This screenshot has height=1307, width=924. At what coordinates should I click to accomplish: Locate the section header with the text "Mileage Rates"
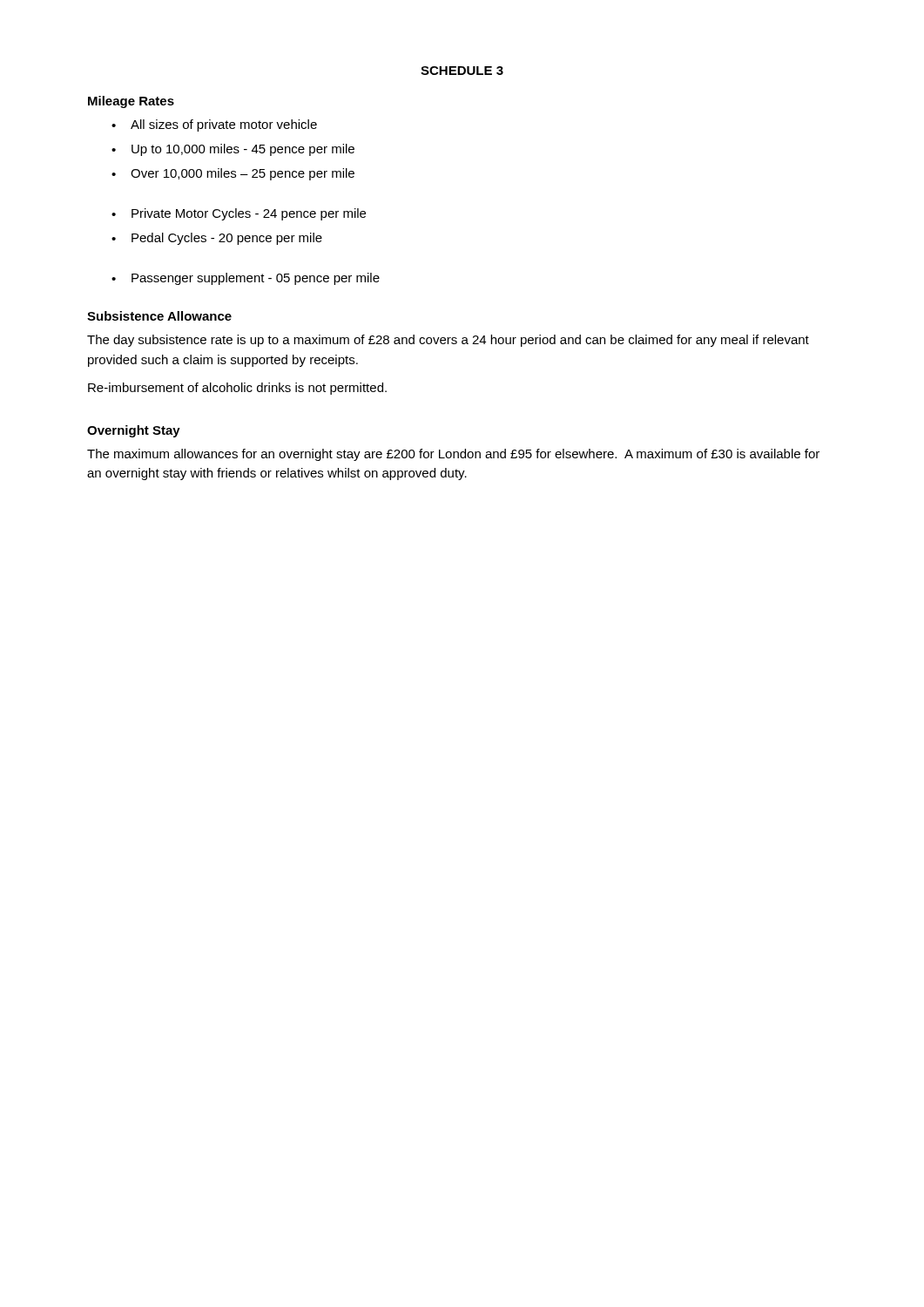pos(131,101)
